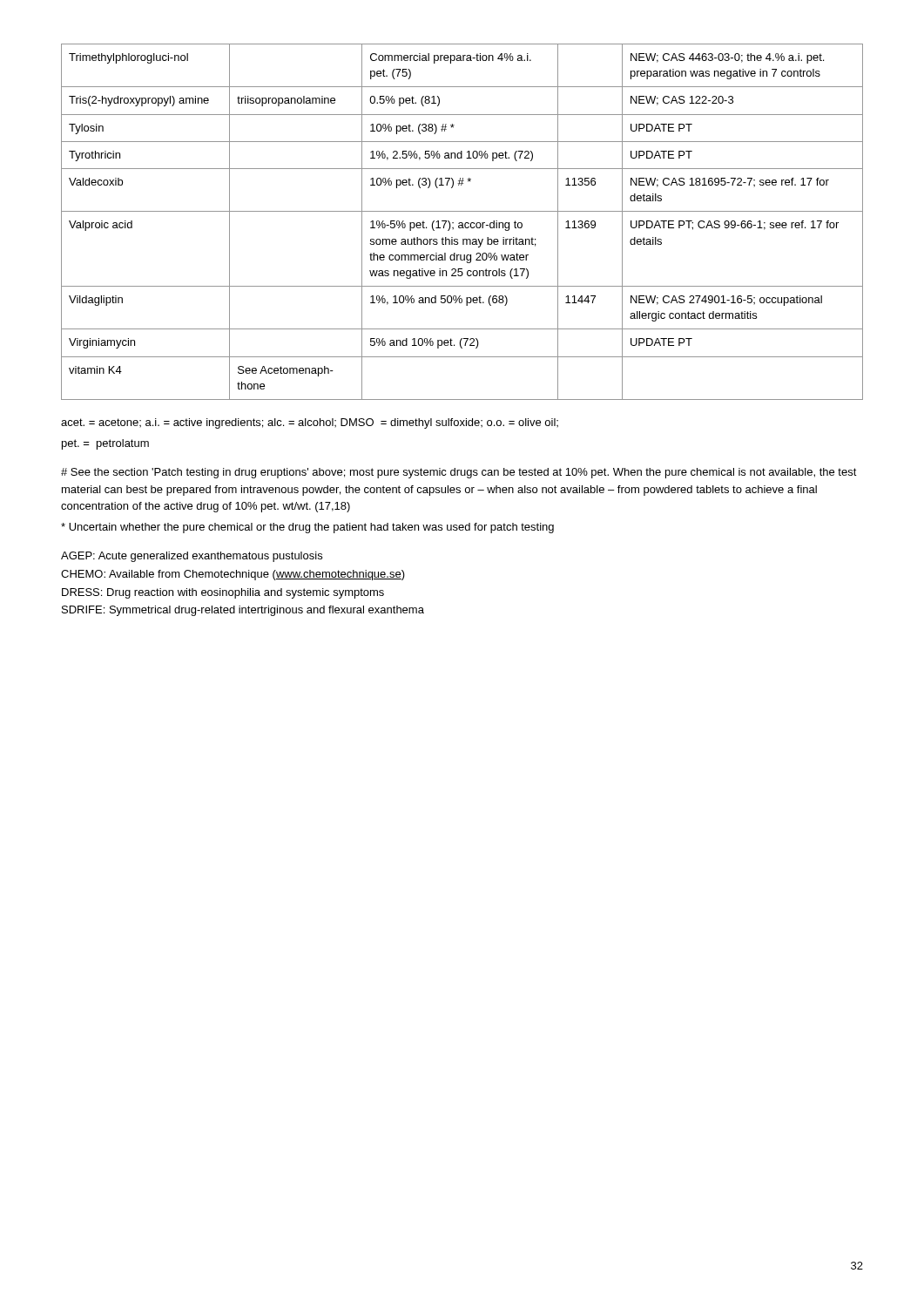Select the table that reads "UPDATE PT"

coord(462,222)
